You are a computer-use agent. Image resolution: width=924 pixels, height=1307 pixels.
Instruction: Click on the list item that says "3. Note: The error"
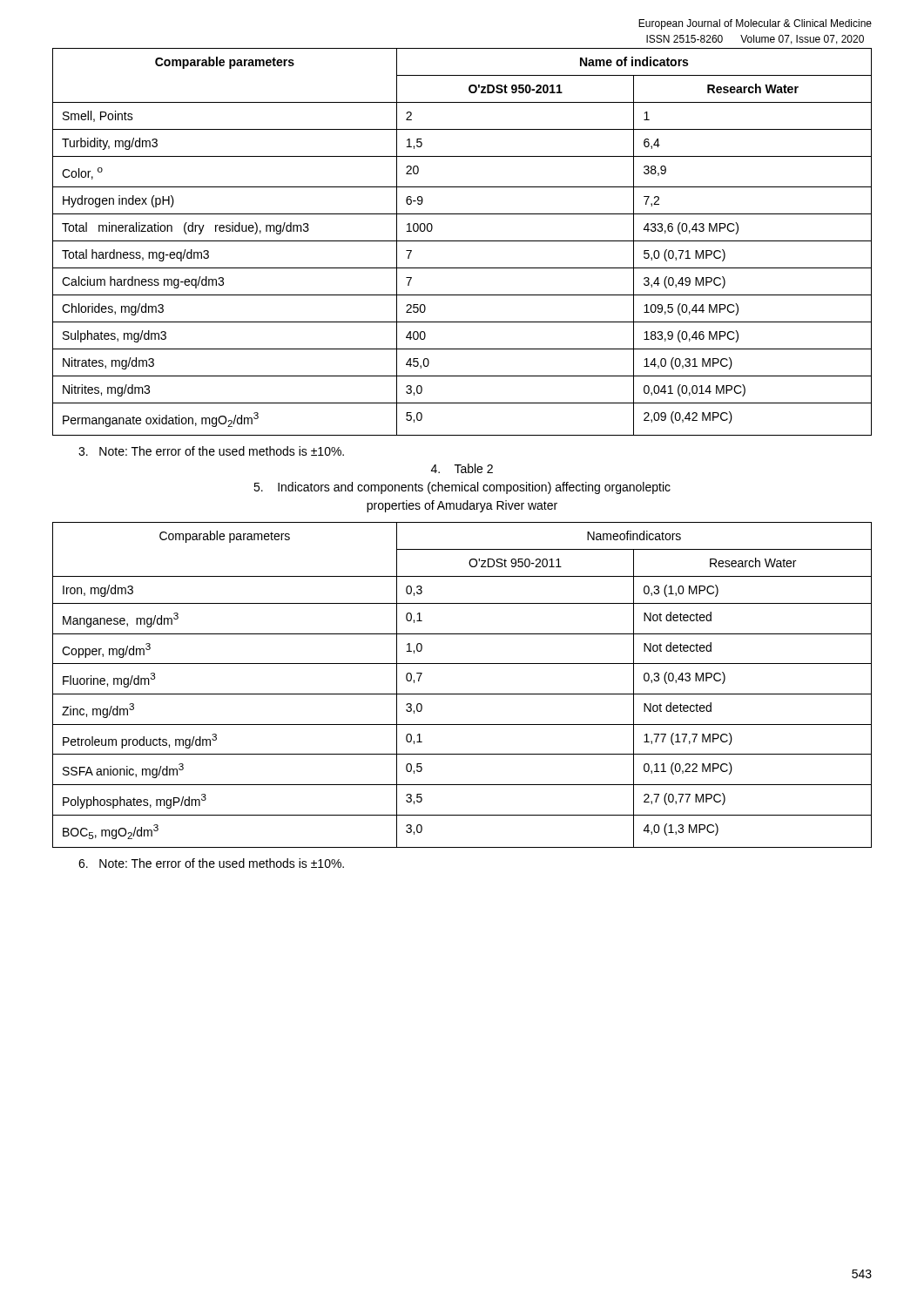pos(212,451)
